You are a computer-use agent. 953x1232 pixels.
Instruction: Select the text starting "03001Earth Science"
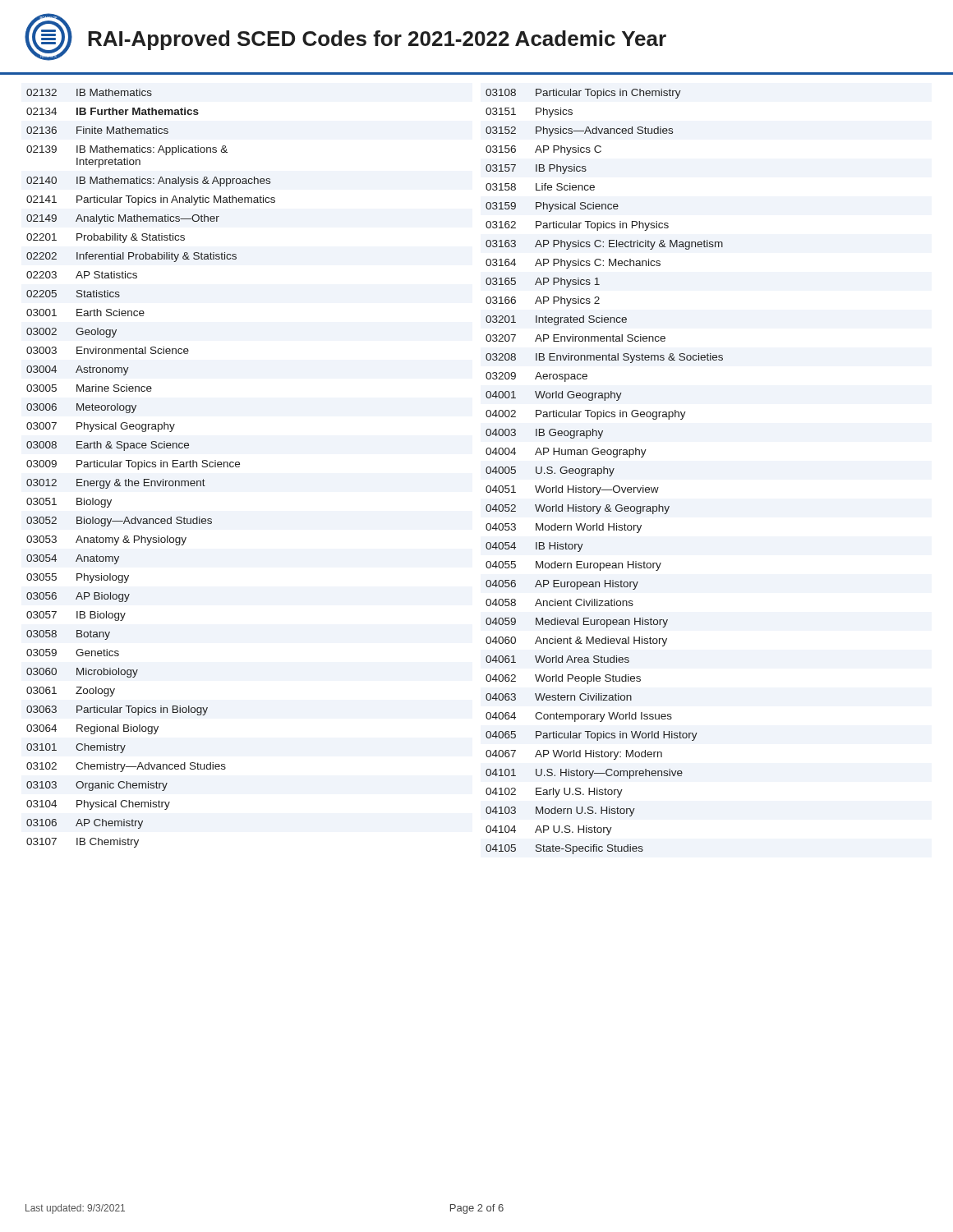tap(85, 313)
